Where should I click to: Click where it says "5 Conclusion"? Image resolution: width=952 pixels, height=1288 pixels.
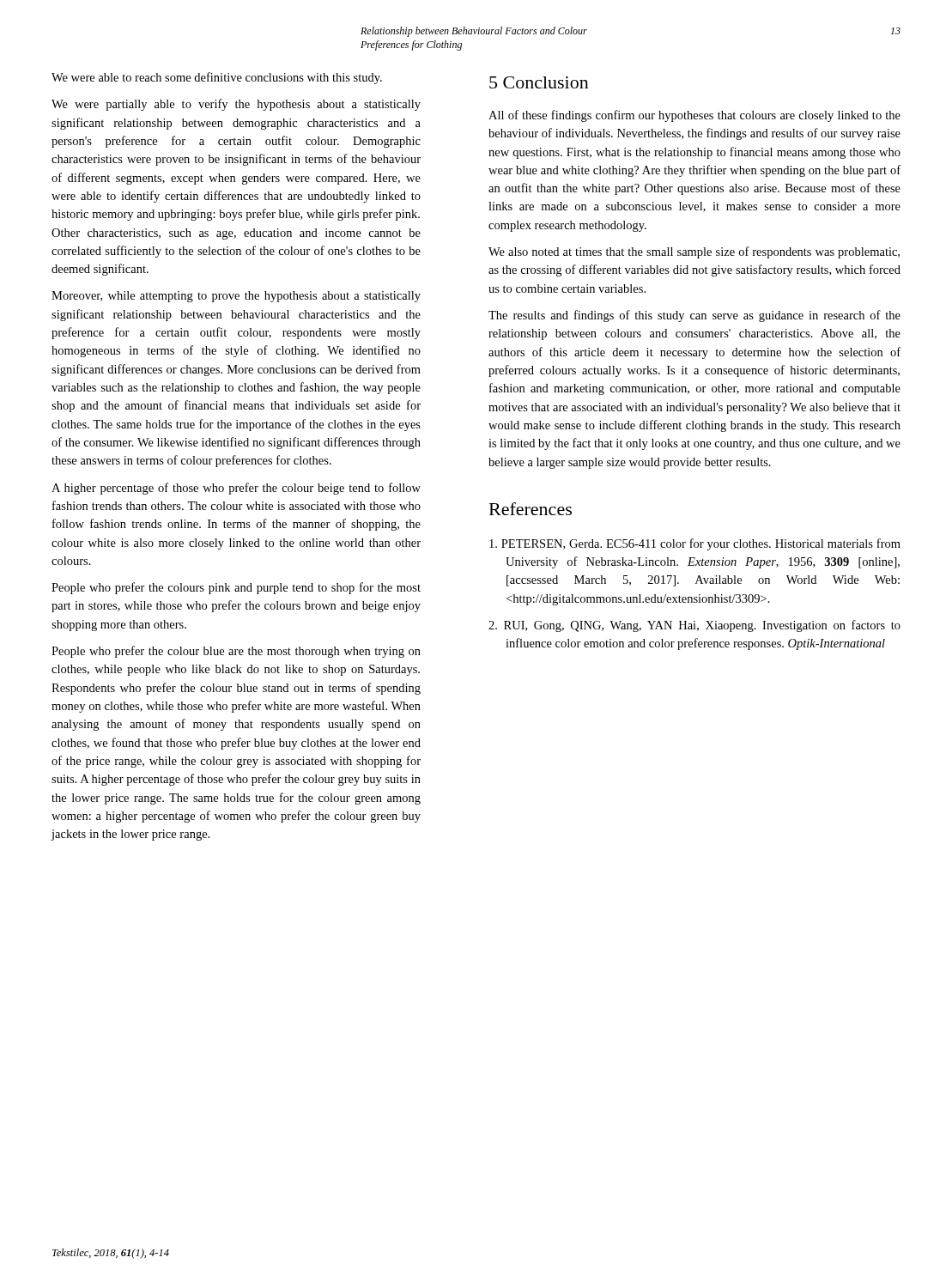pyautogui.click(x=539, y=82)
